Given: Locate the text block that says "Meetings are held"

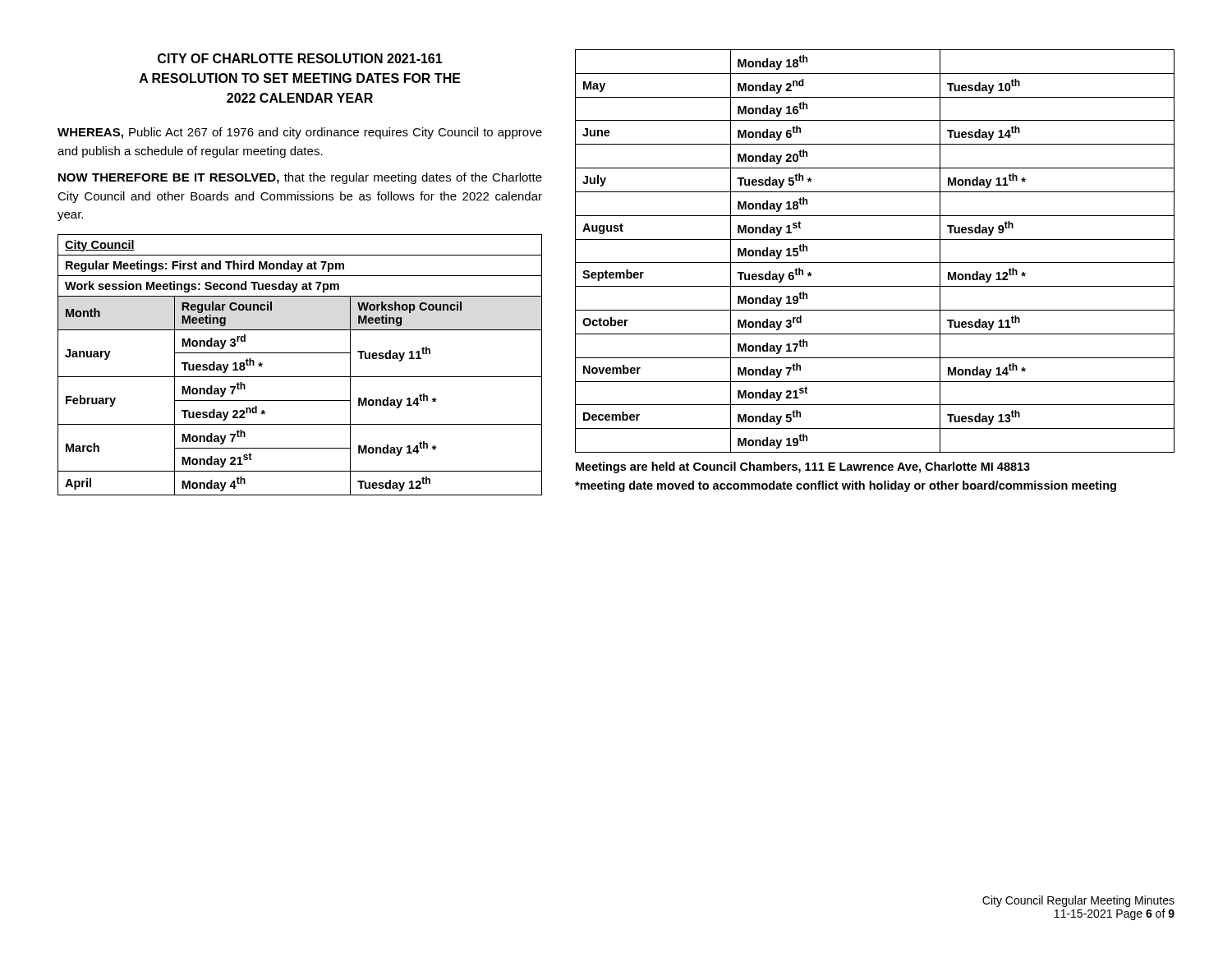Looking at the screenshot, I should (x=846, y=476).
